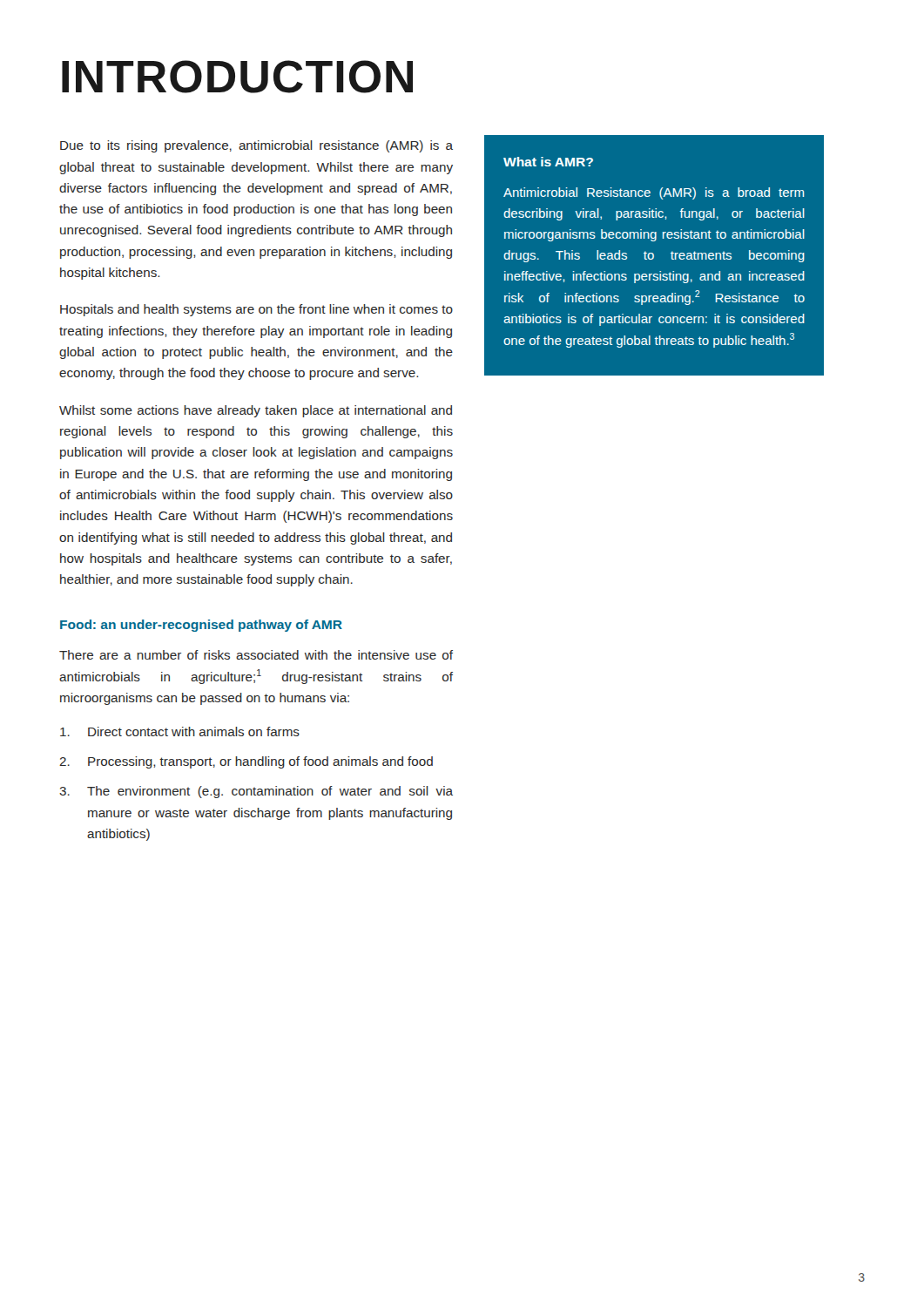Locate the text "Food: an under-recognised pathway of AMR"
Screen dimensions: 1307x924
201,625
